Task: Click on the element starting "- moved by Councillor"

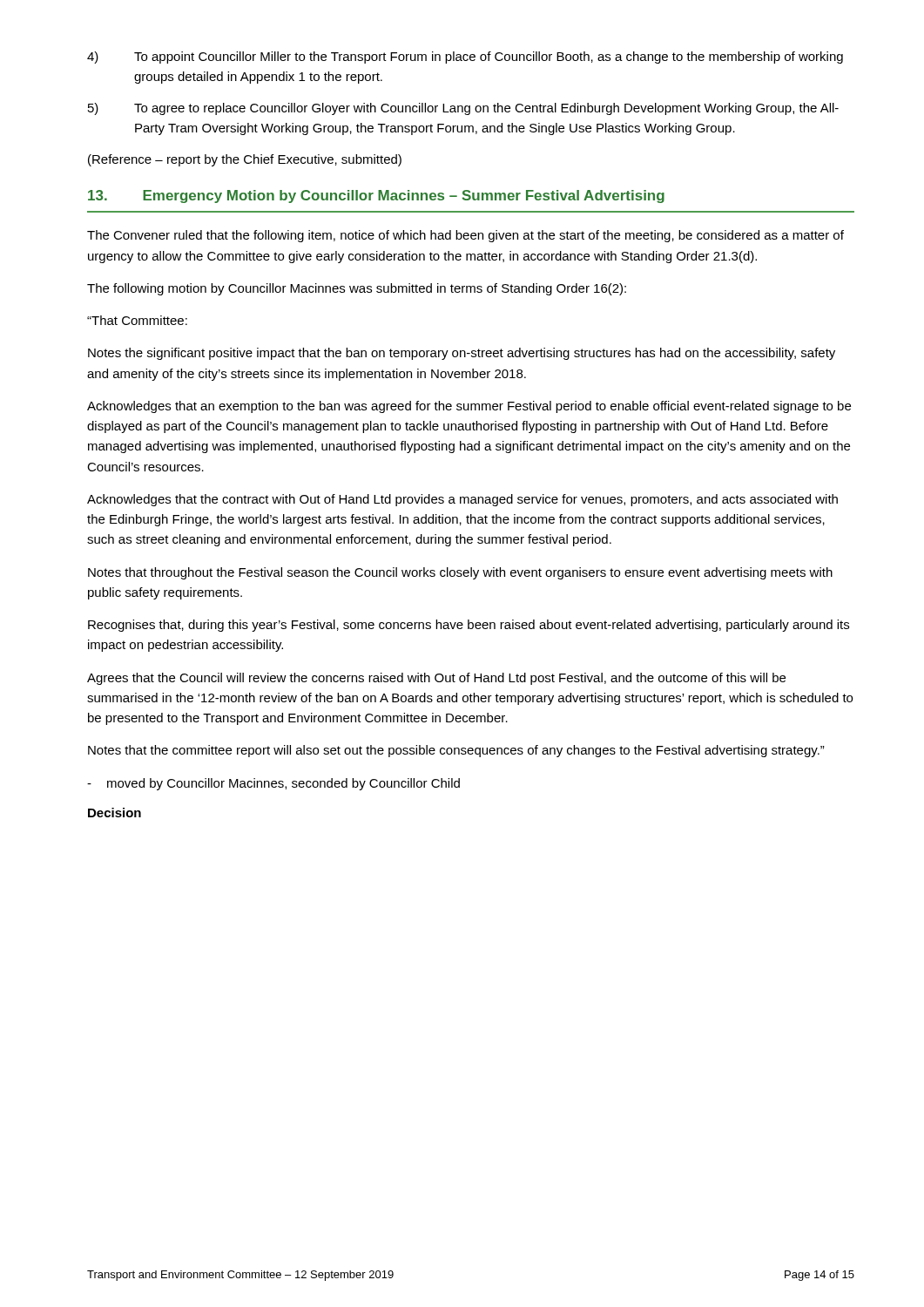Action: [273, 784]
